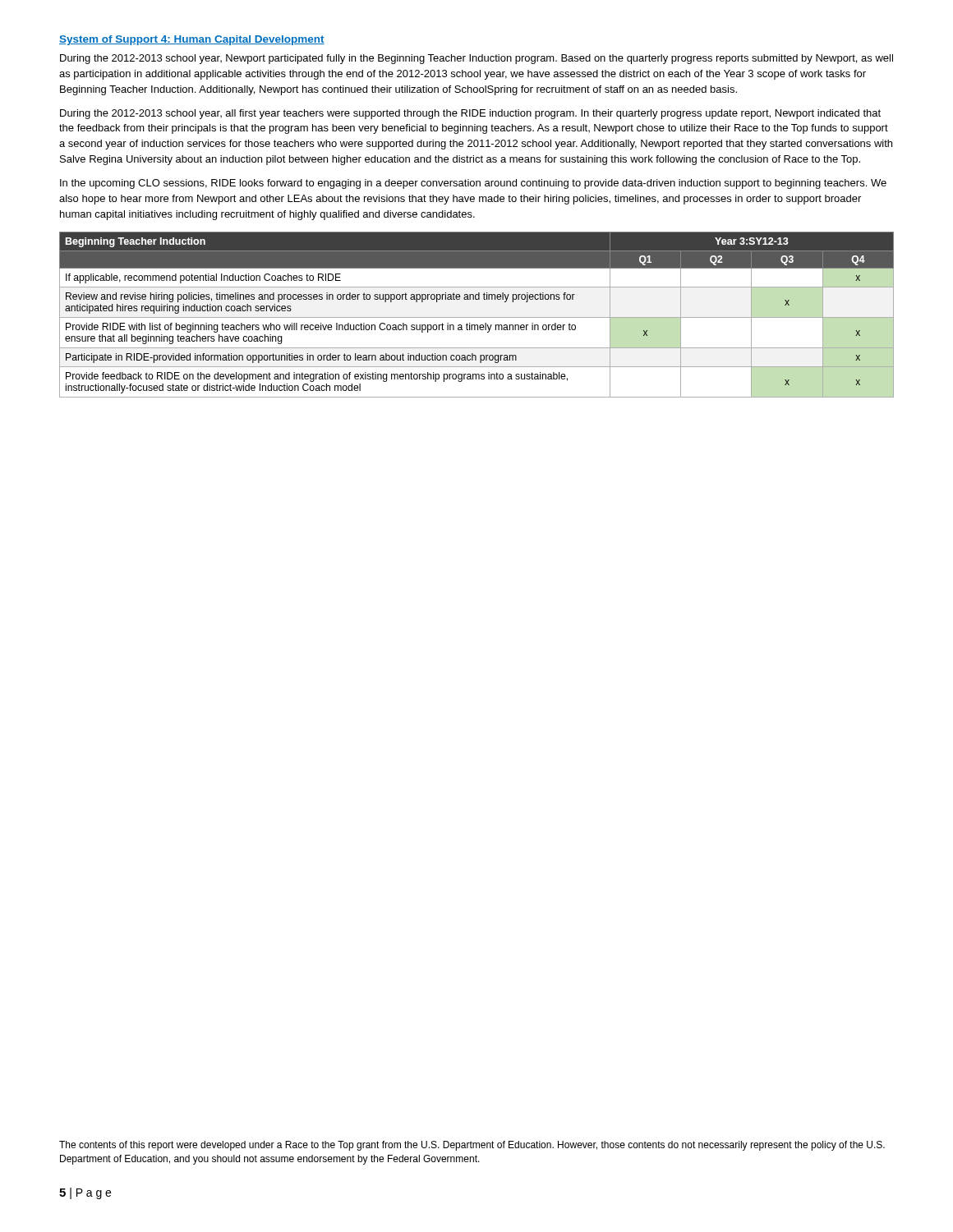Locate the table with the text "Review and revise hiring"
This screenshot has height=1232, width=953.
click(x=476, y=315)
